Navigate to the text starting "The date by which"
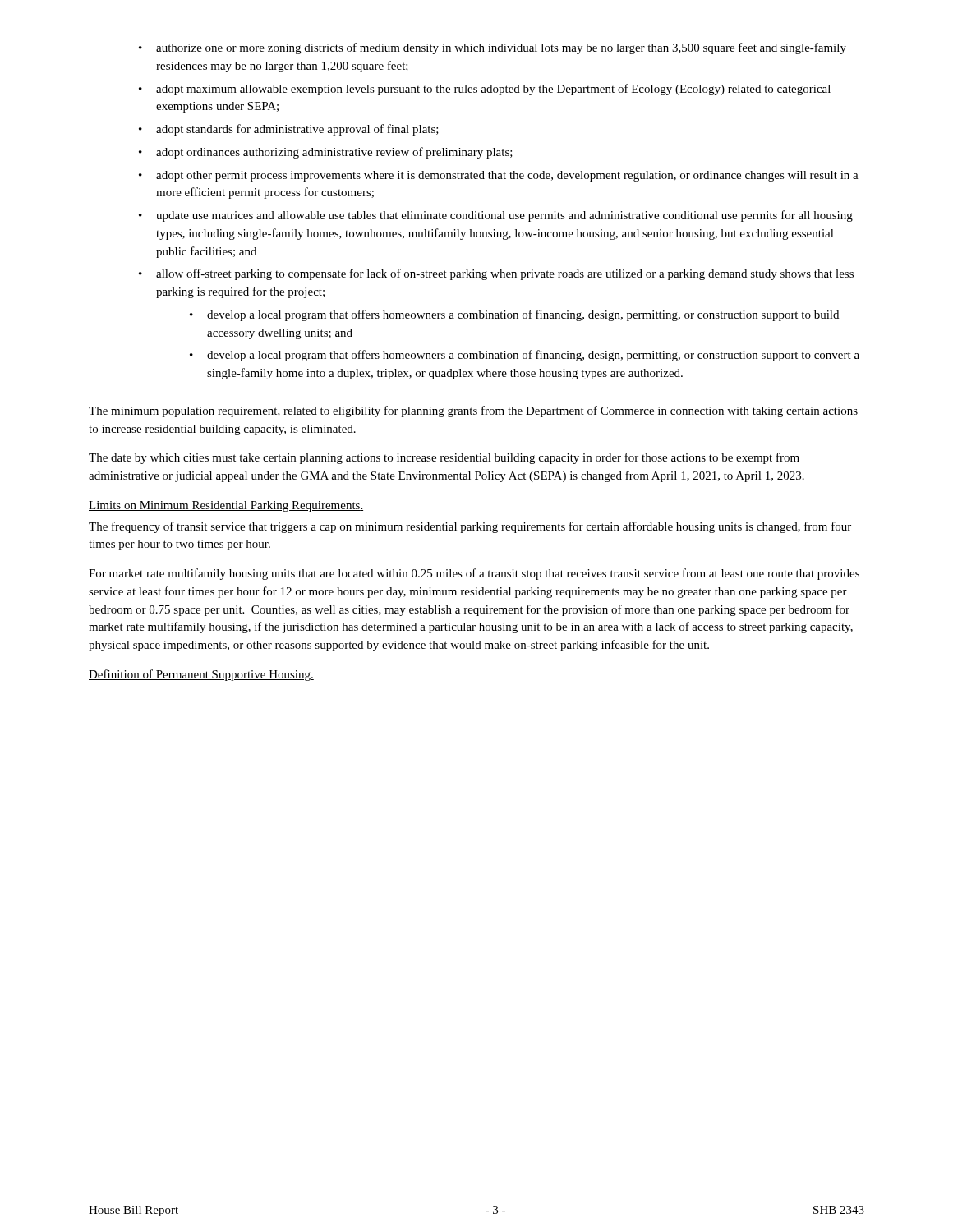Image resolution: width=953 pixels, height=1232 pixels. 447,467
